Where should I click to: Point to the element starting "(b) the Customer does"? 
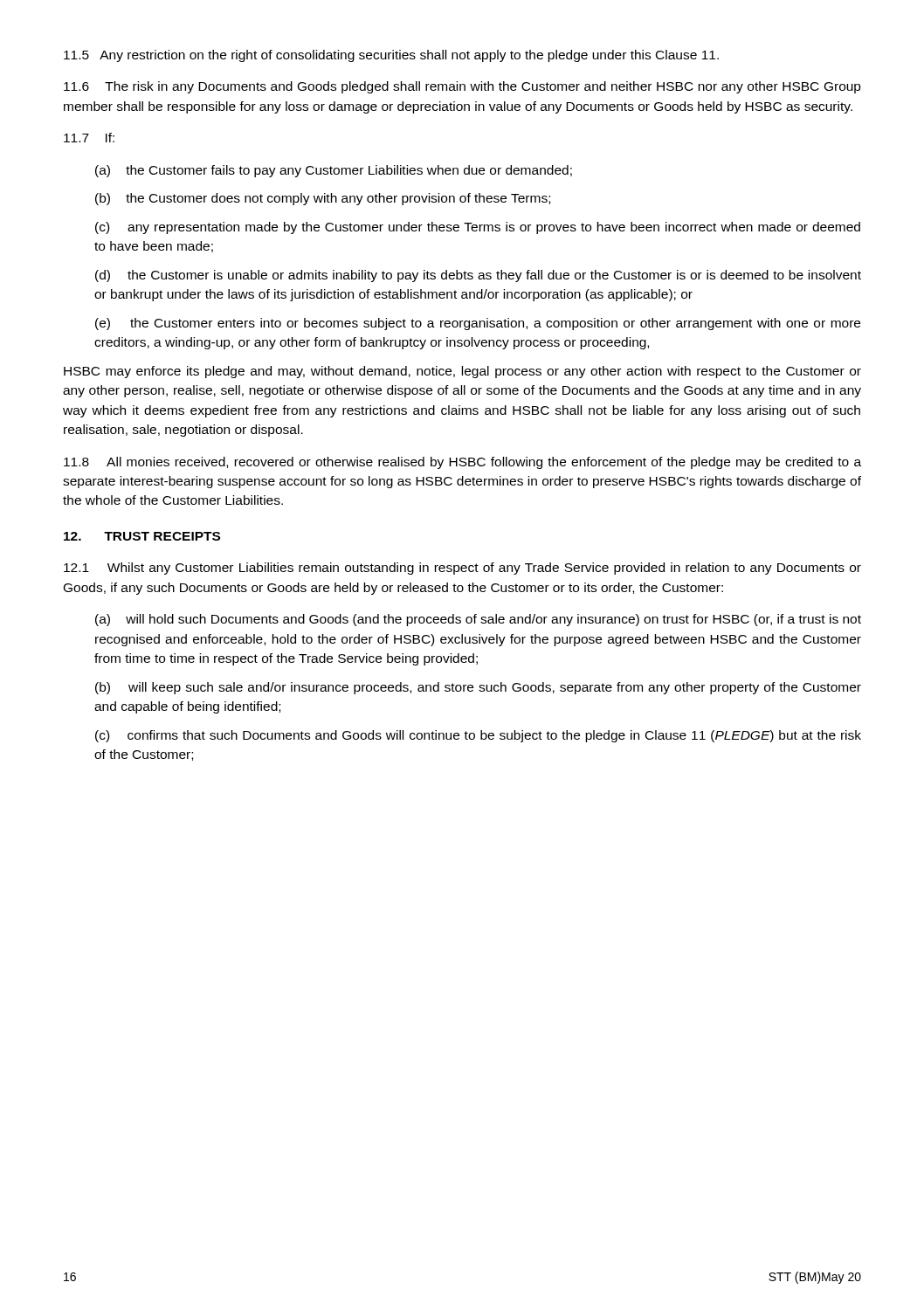click(x=323, y=198)
